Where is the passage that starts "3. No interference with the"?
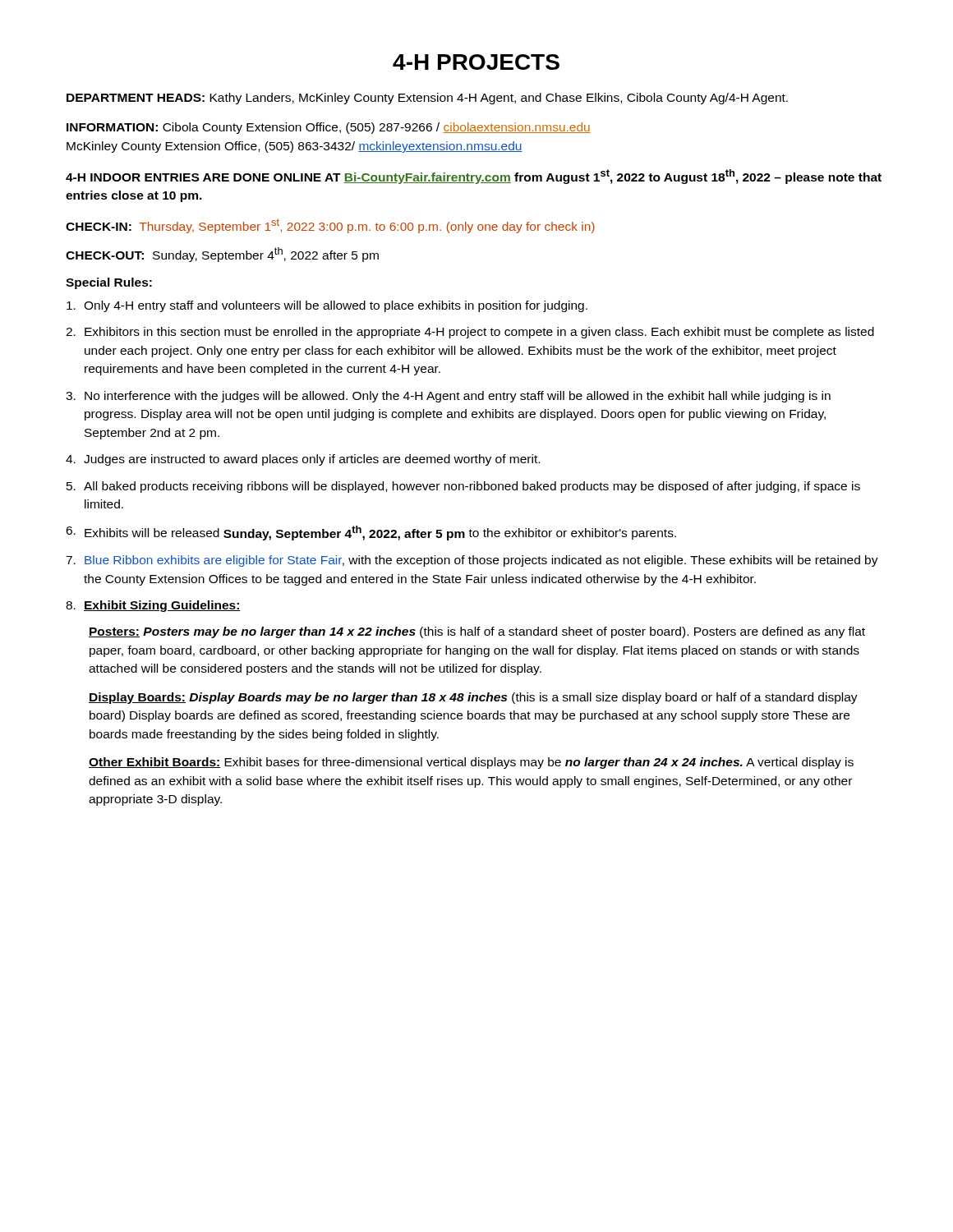Viewport: 953px width, 1232px height. [x=476, y=414]
